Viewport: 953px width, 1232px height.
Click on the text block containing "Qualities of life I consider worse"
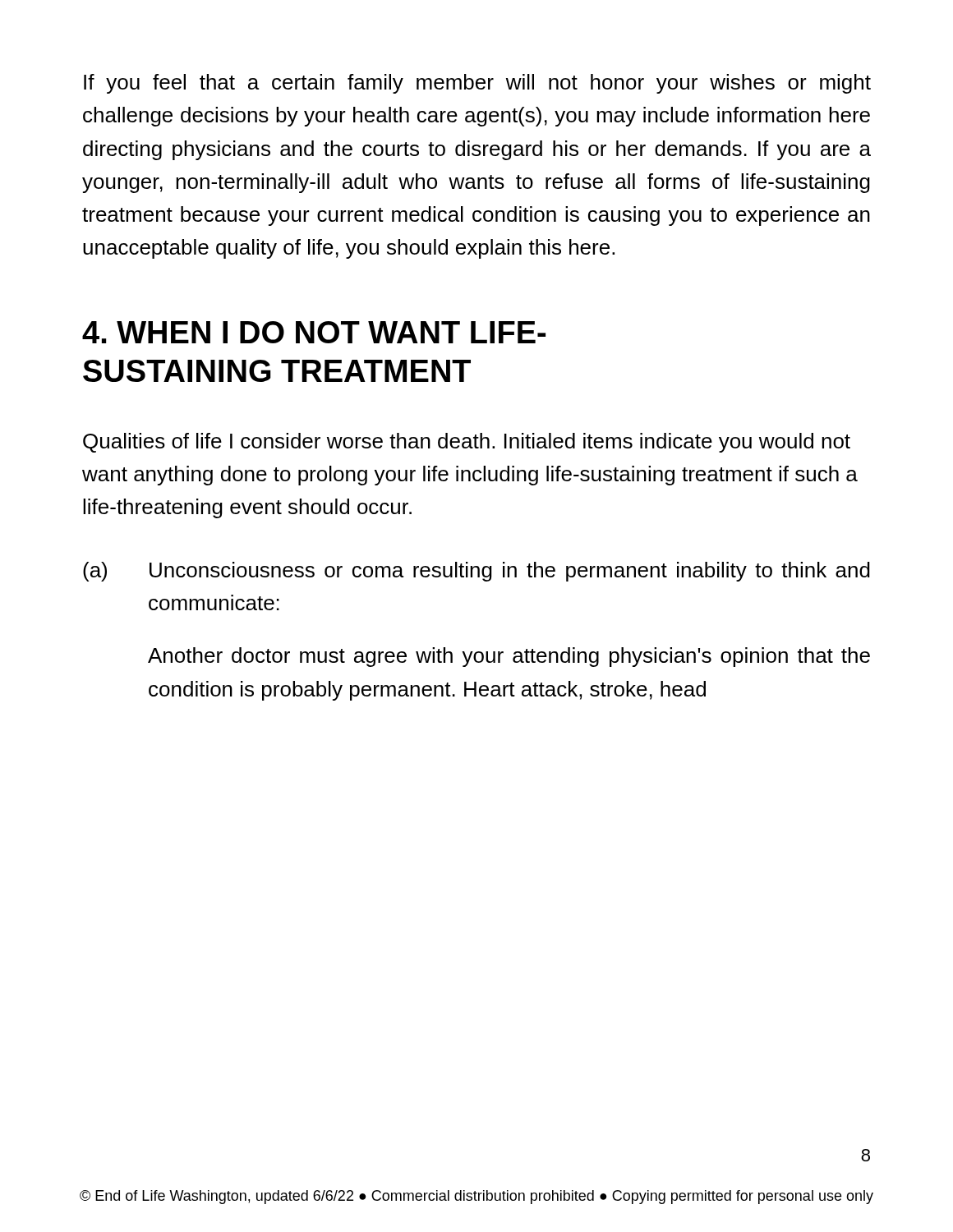coord(470,474)
